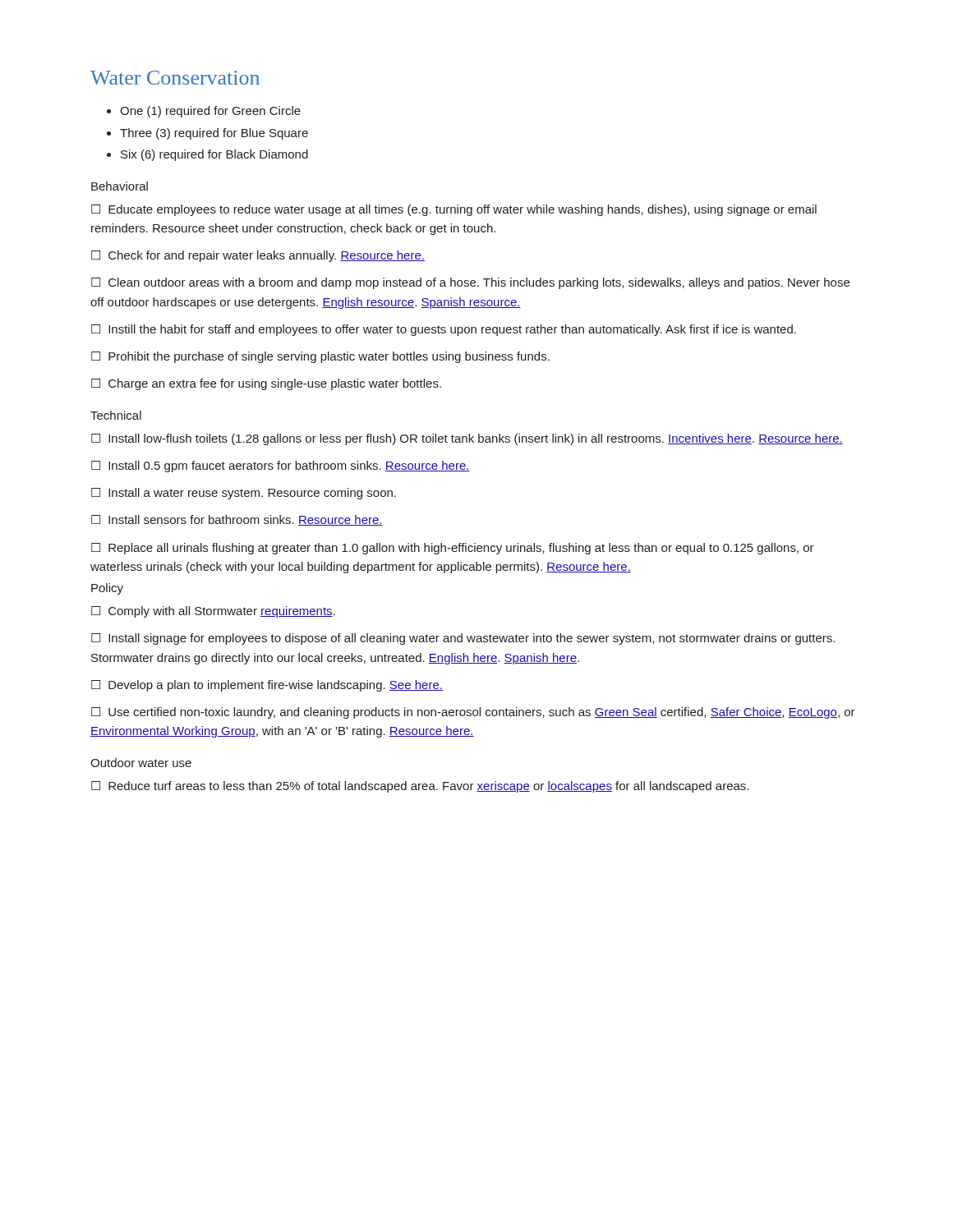Point to "Outdoor water use"
Image resolution: width=953 pixels, height=1232 pixels.
pos(141,762)
